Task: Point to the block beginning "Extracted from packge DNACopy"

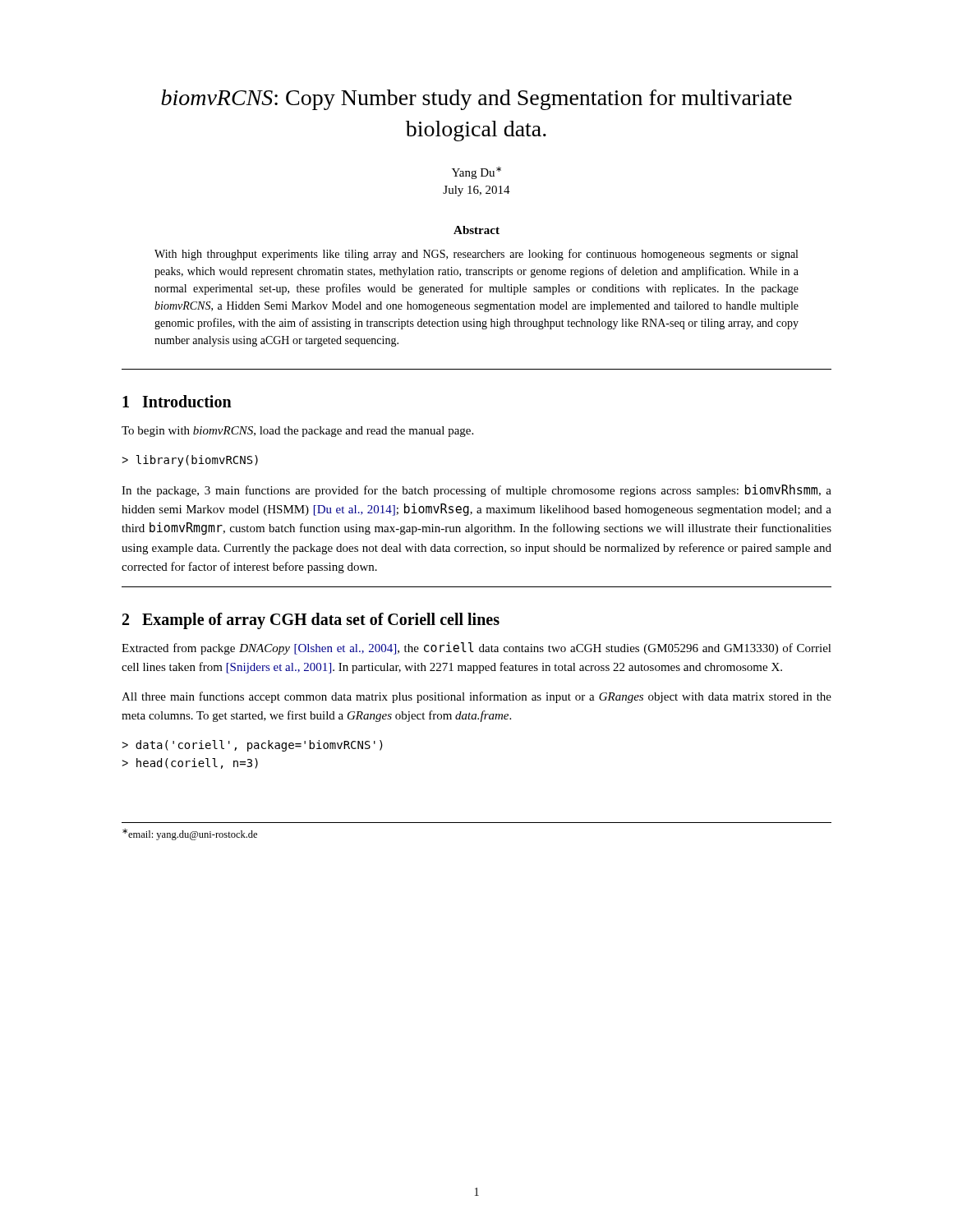Action: pyautogui.click(x=476, y=657)
